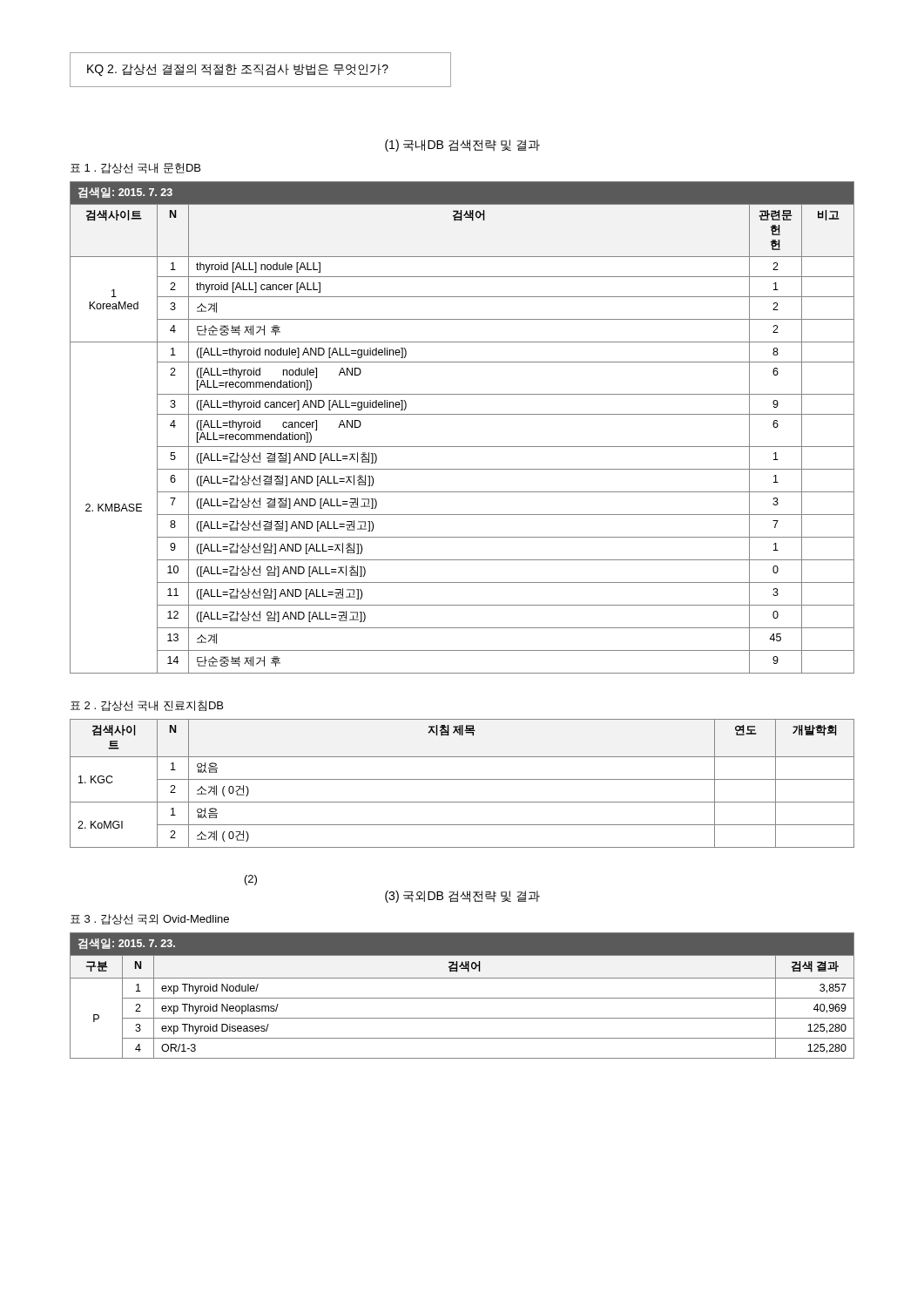Point to the caption beginning "표 2 ."
The height and width of the screenshot is (1307, 924).
147,705
